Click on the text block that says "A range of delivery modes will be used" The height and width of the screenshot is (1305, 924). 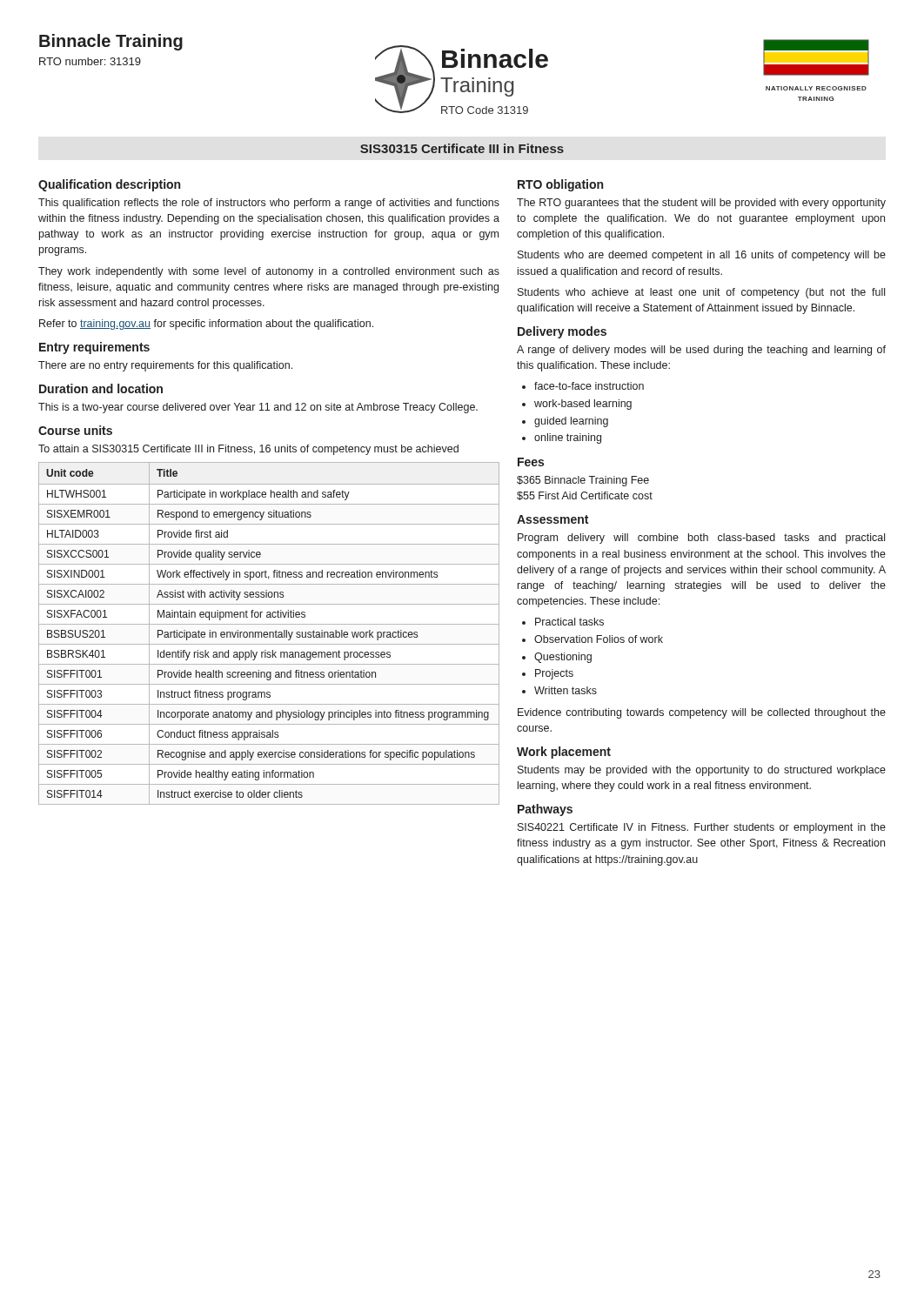pyautogui.click(x=701, y=358)
